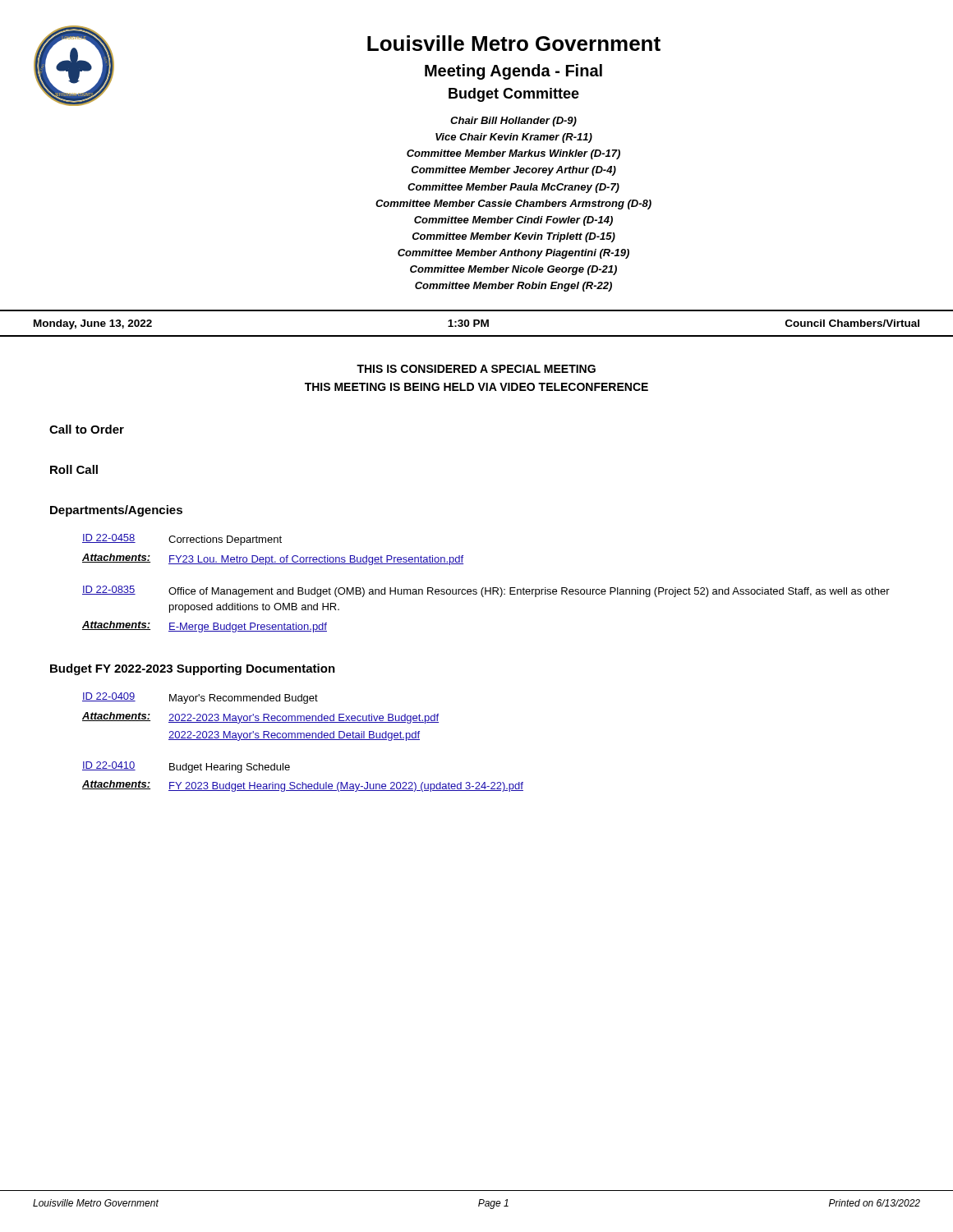Point to the region starting "Monday, June 13, 2022 1:30 PM Council Chambers/Virtual"
This screenshot has height=1232, width=953.
476,323
